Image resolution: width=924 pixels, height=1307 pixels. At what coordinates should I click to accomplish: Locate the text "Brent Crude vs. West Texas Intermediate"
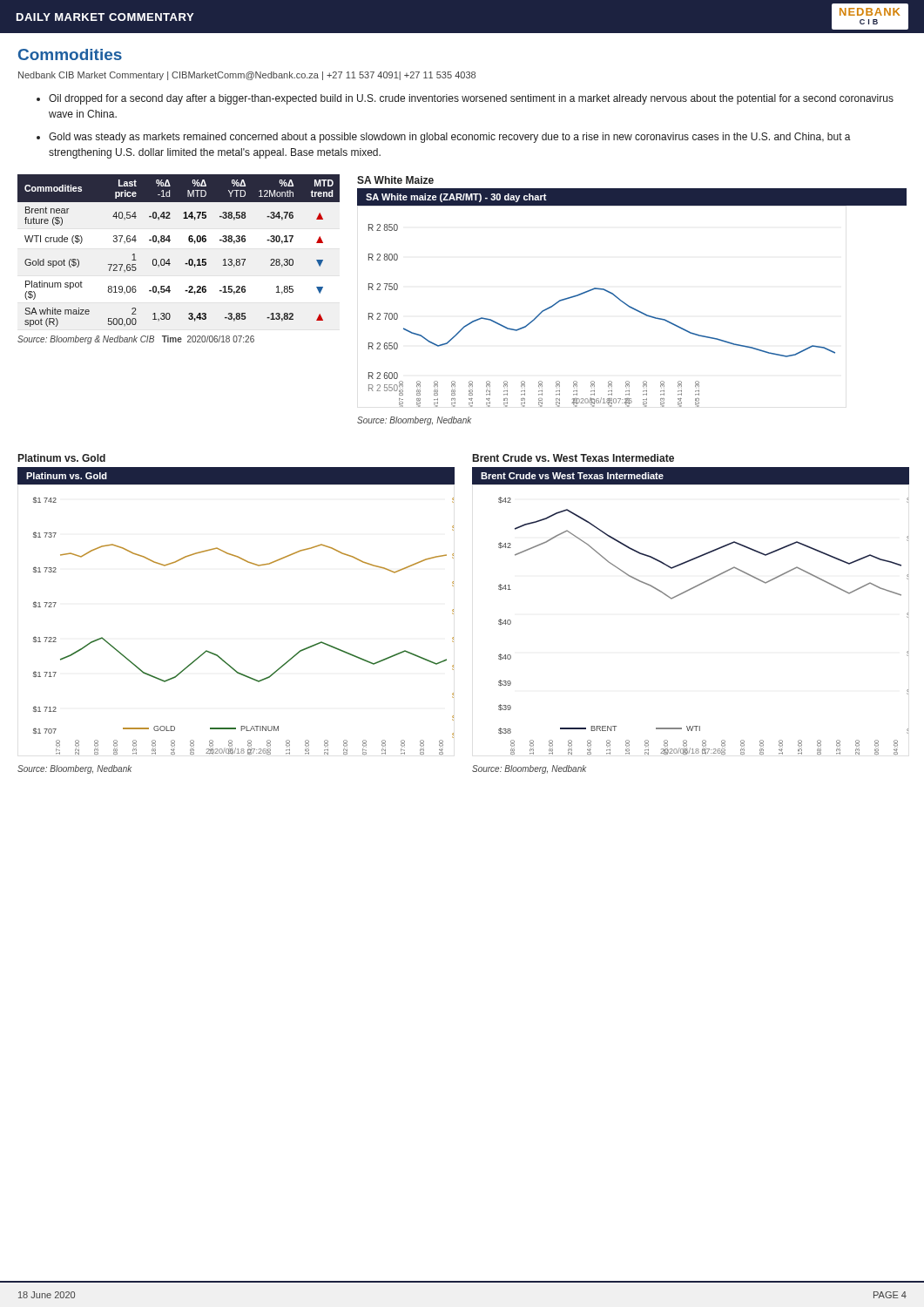pyautogui.click(x=573, y=458)
